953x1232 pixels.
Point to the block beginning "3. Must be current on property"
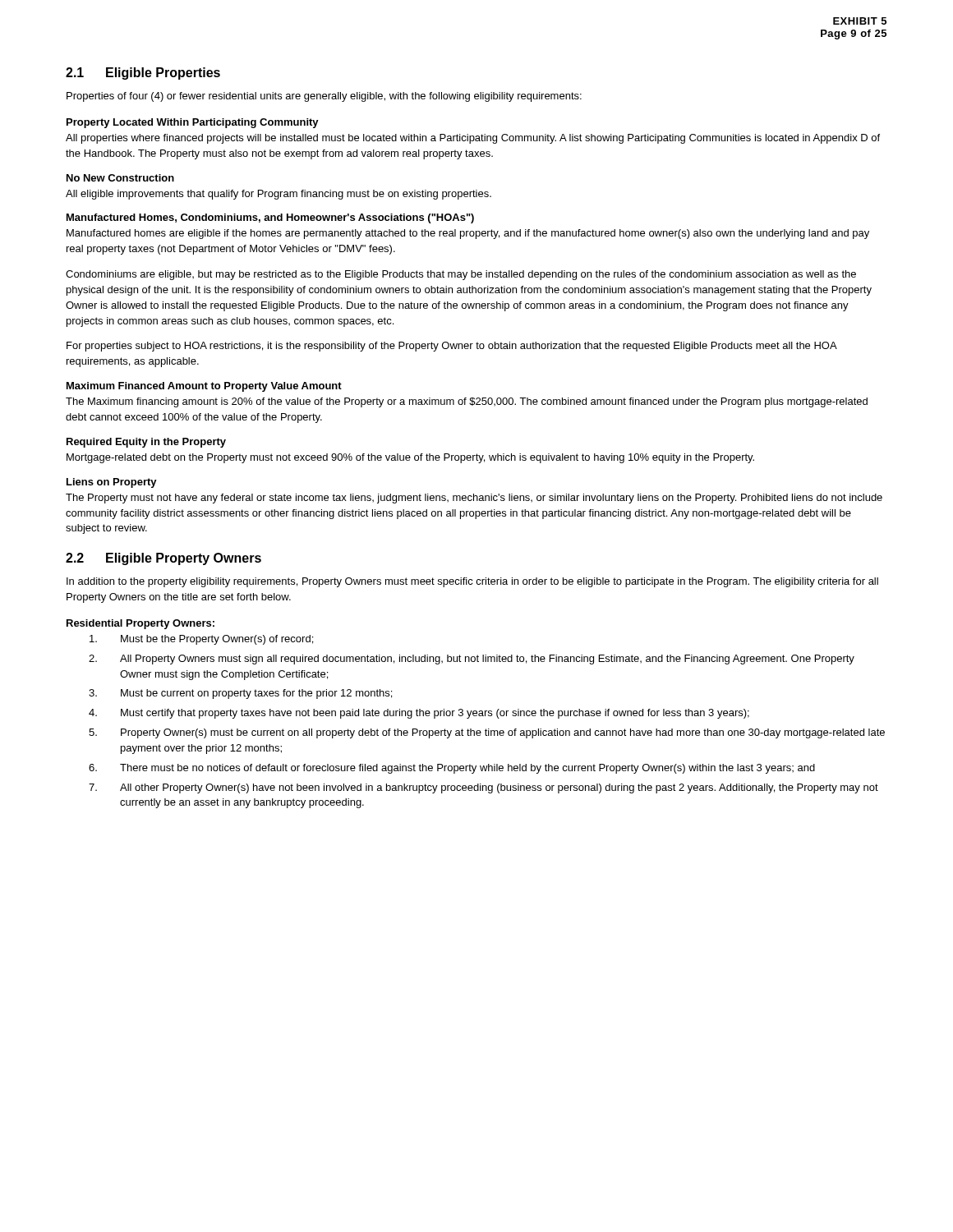click(240, 694)
